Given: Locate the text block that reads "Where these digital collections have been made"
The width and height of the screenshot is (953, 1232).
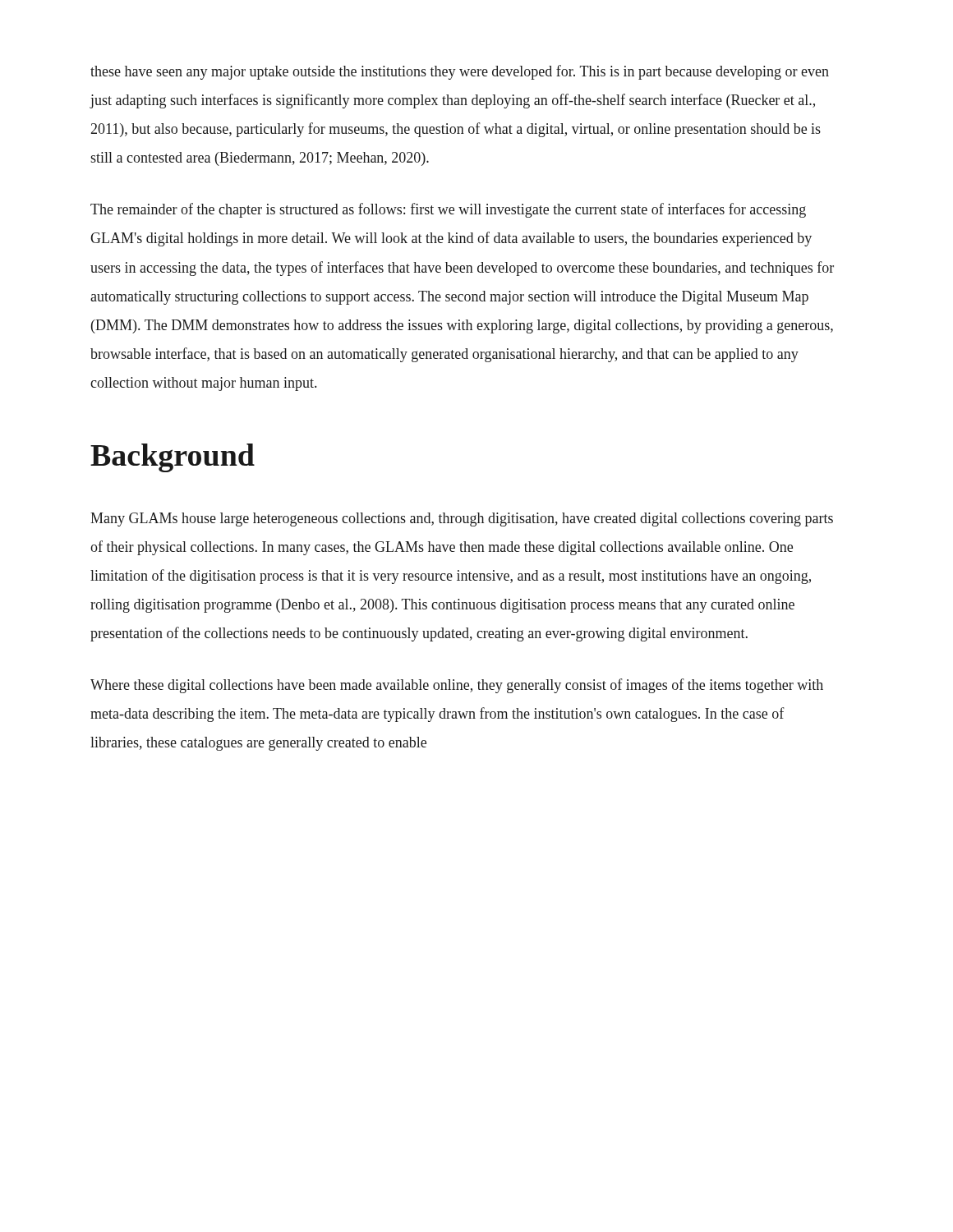Looking at the screenshot, I should [x=457, y=714].
